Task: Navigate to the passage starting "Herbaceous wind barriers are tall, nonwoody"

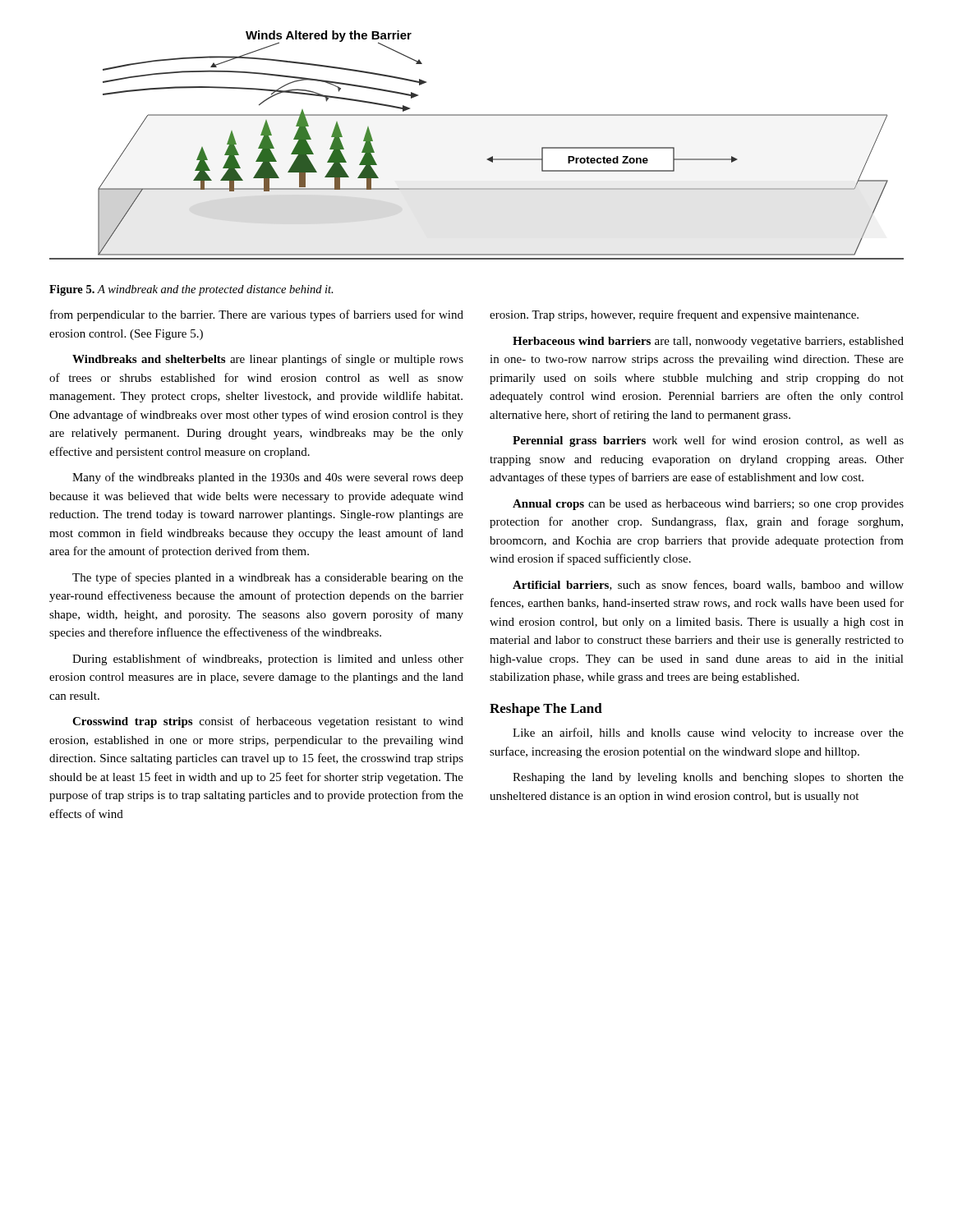Action: point(697,378)
